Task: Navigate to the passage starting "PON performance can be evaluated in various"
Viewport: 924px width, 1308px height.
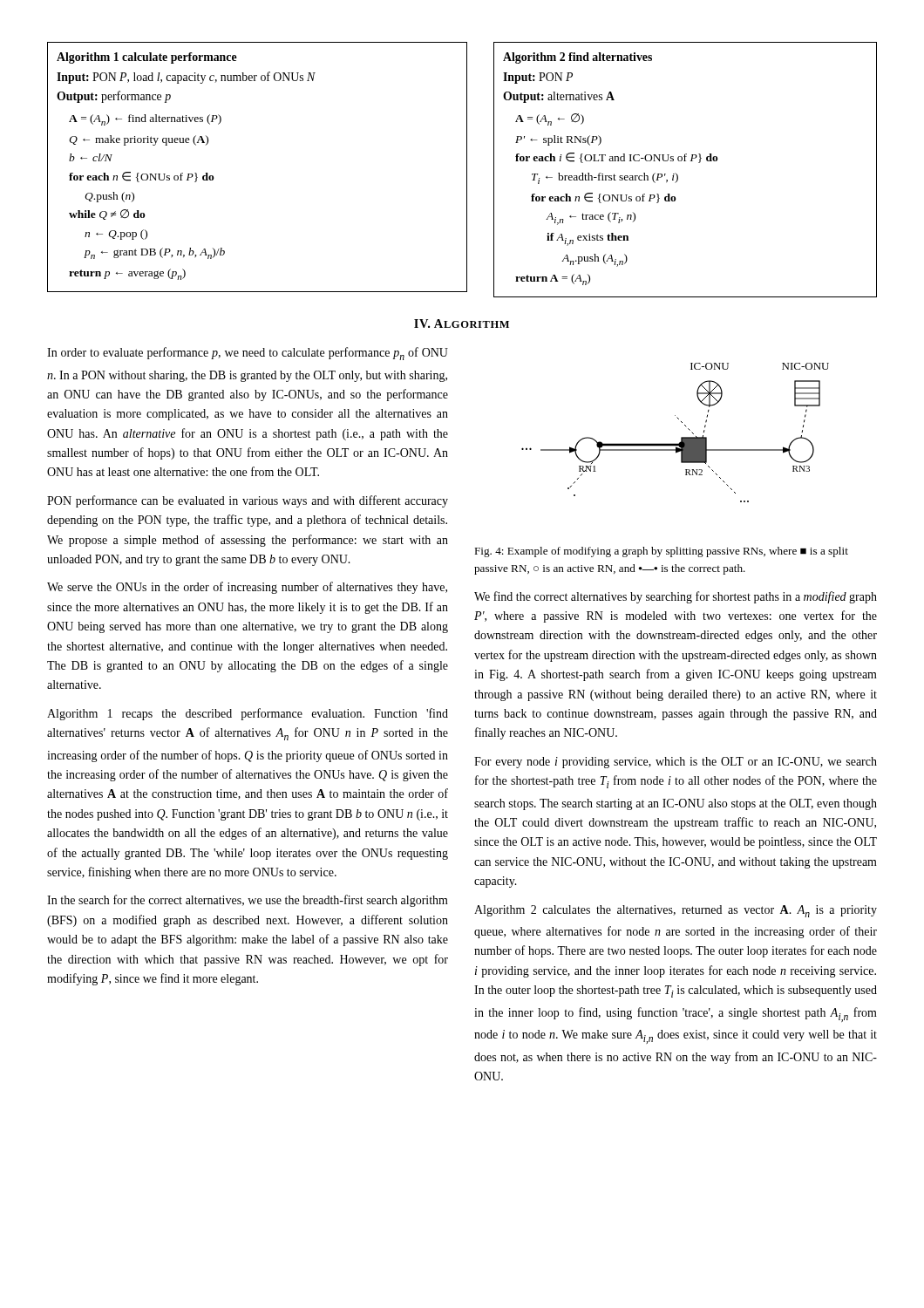Action: tap(248, 530)
